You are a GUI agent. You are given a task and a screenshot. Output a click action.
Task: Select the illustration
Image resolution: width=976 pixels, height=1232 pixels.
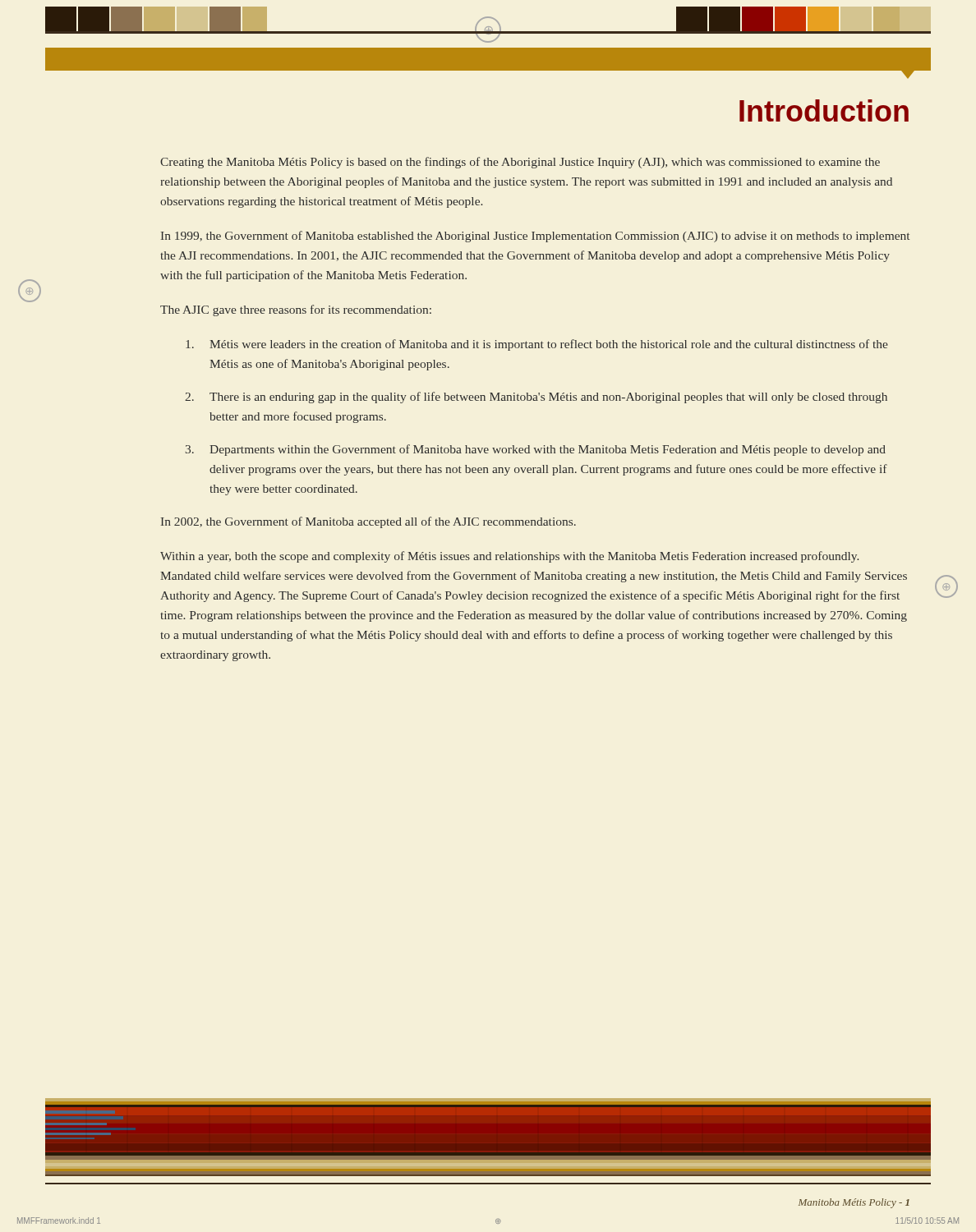coord(488,1137)
